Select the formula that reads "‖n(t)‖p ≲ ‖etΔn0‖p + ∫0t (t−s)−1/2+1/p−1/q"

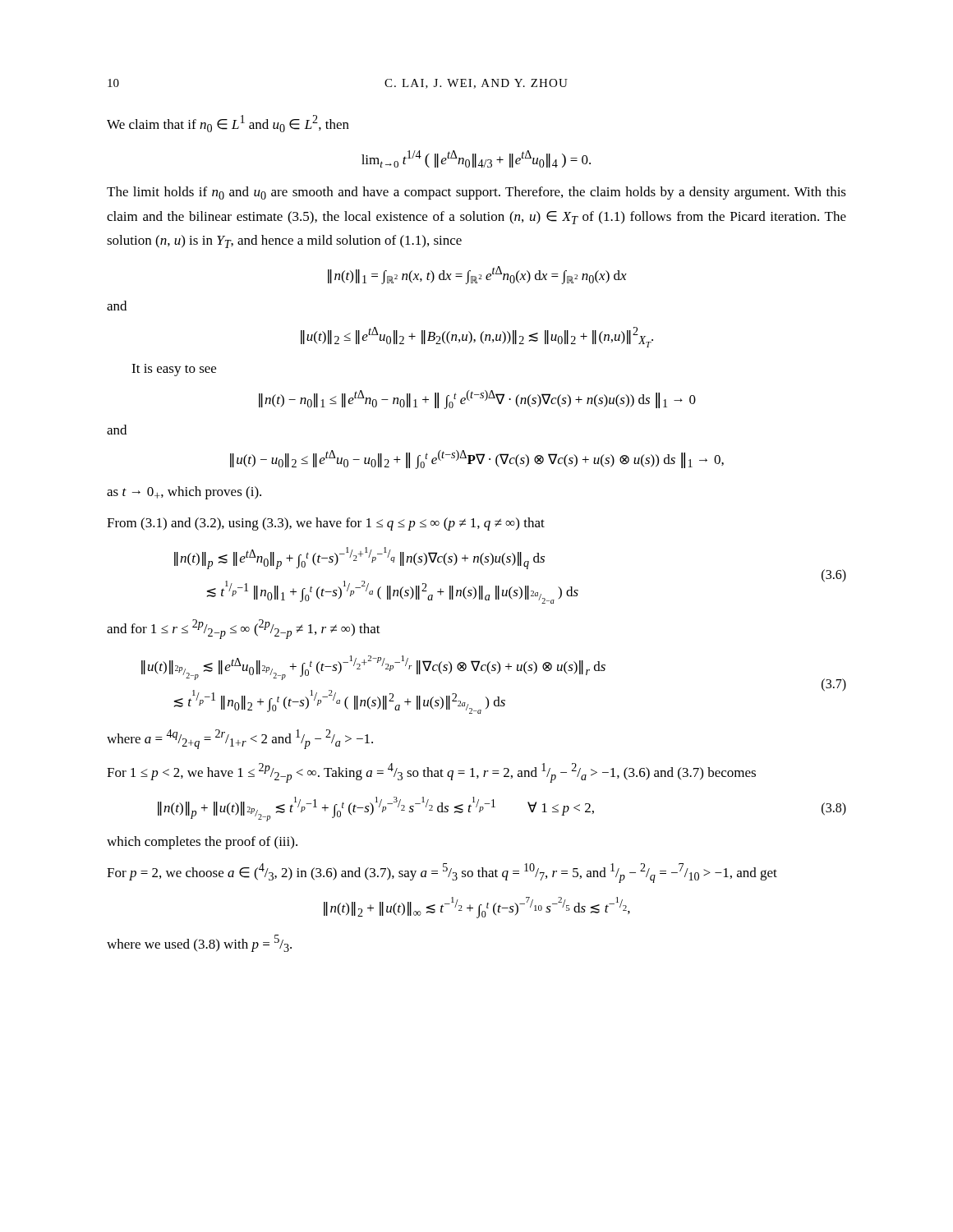(509, 575)
